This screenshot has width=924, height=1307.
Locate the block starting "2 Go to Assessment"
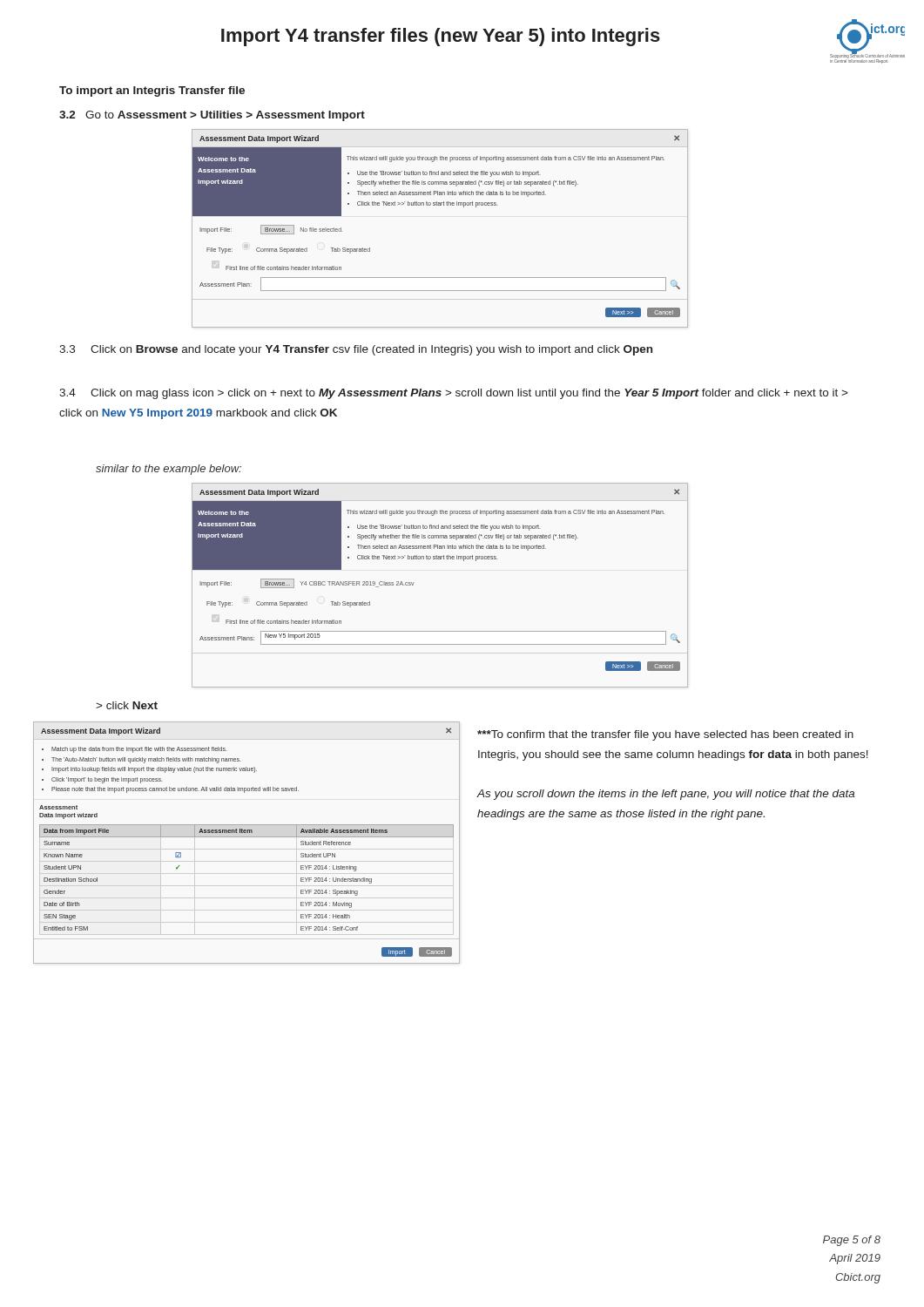point(212,115)
